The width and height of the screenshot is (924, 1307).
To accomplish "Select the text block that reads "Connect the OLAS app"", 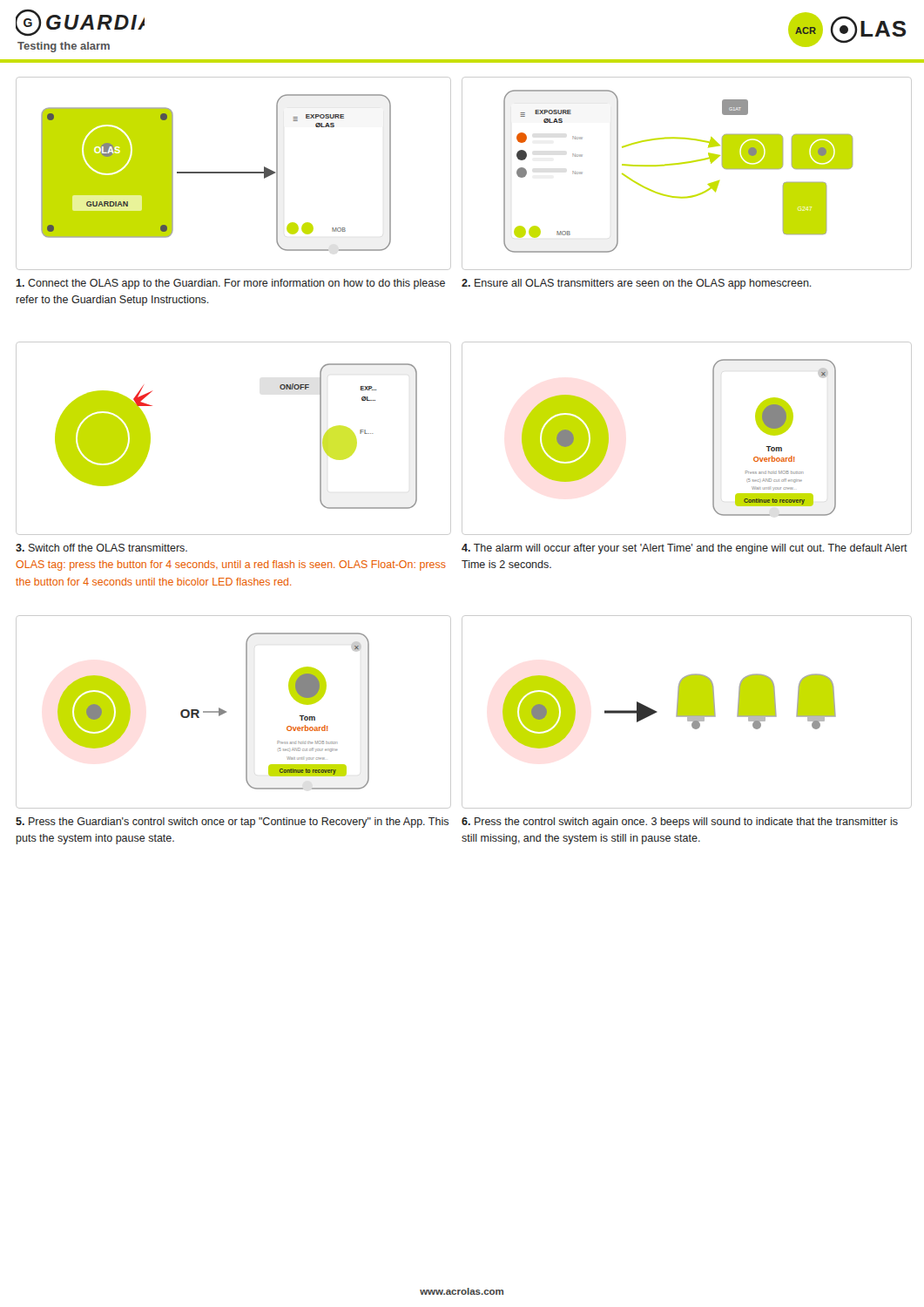I will click(x=231, y=292).
